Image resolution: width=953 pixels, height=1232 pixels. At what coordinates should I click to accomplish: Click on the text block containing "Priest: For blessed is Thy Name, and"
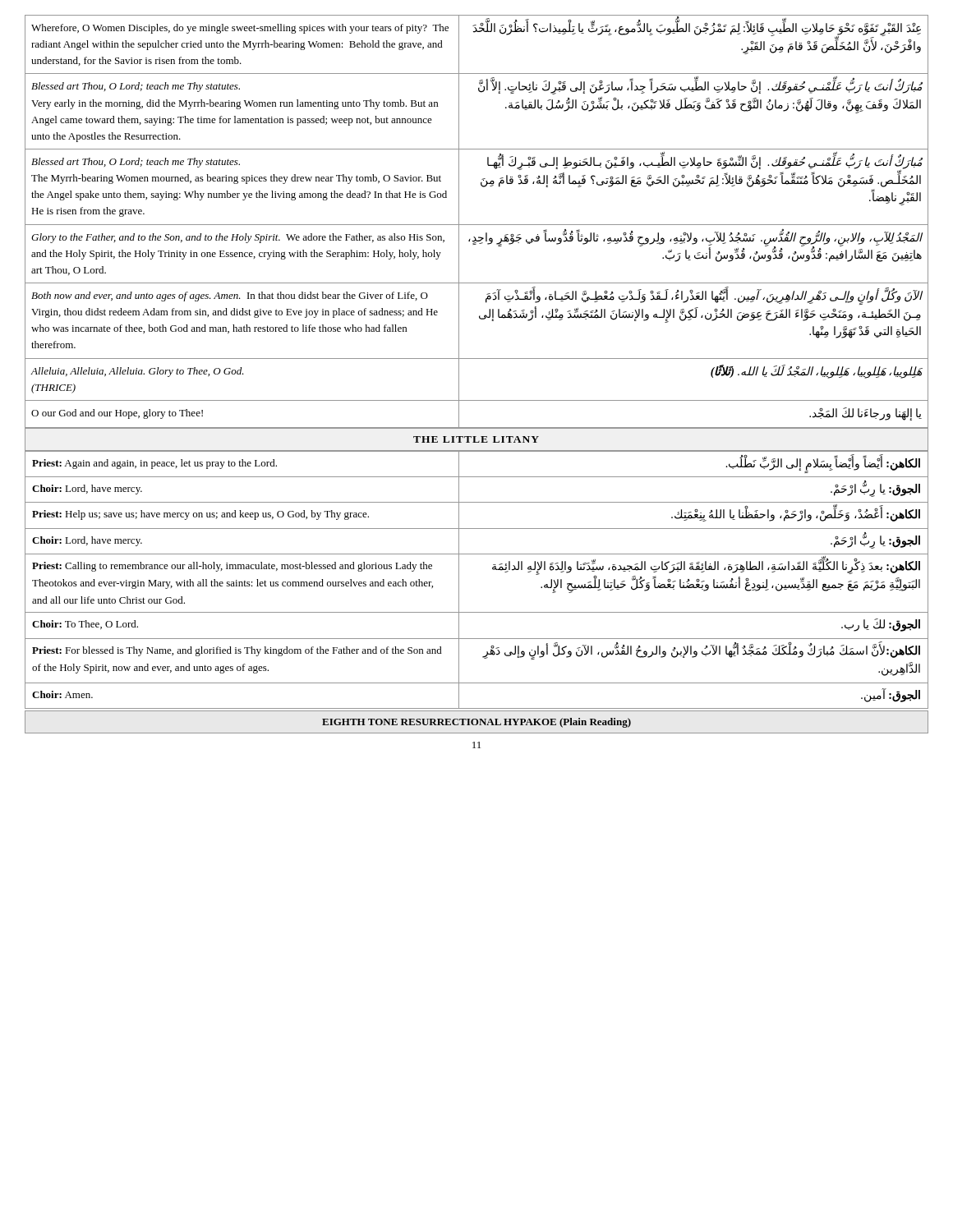coord(237,659)
